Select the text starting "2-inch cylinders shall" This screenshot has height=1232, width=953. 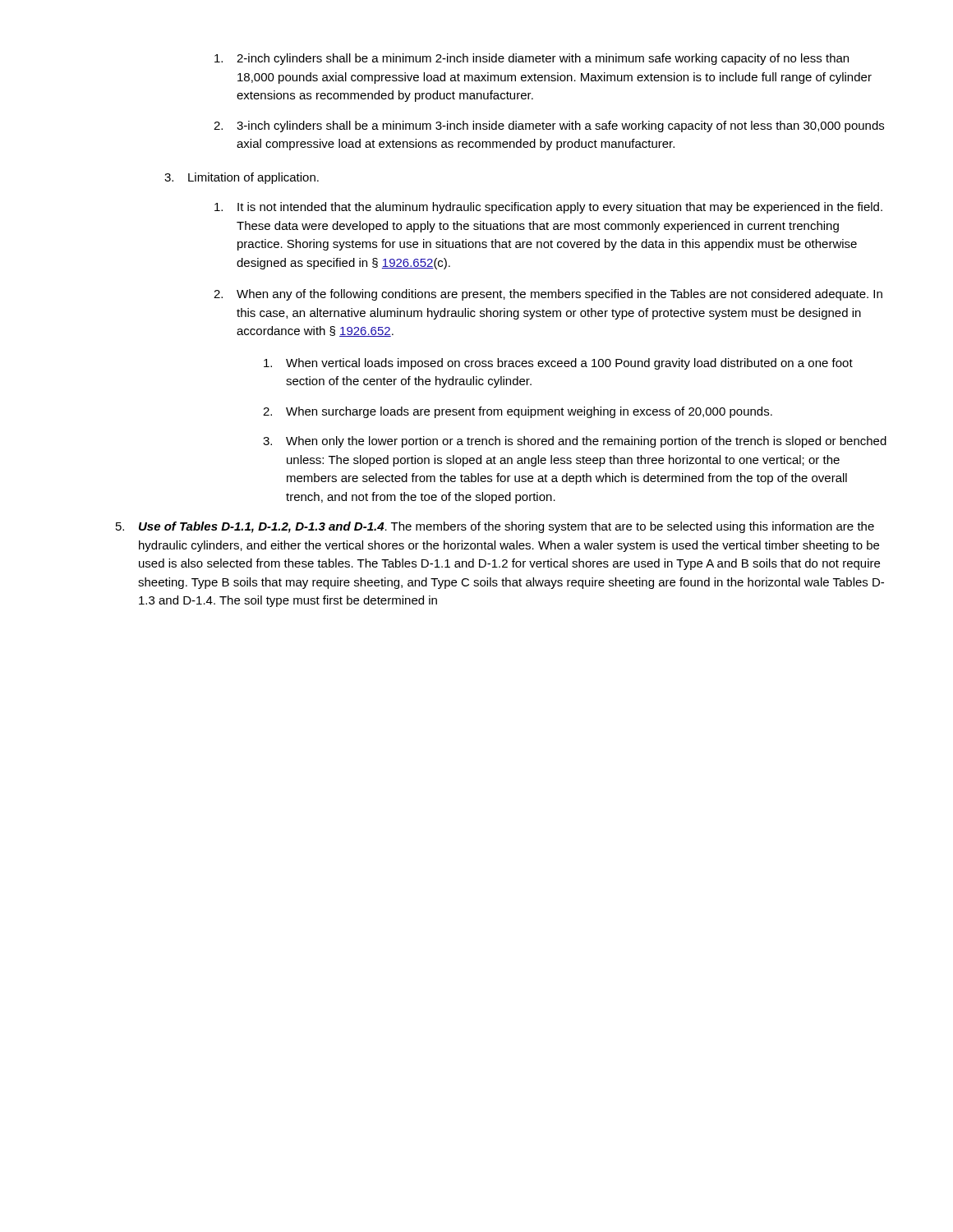coord(550,77)
